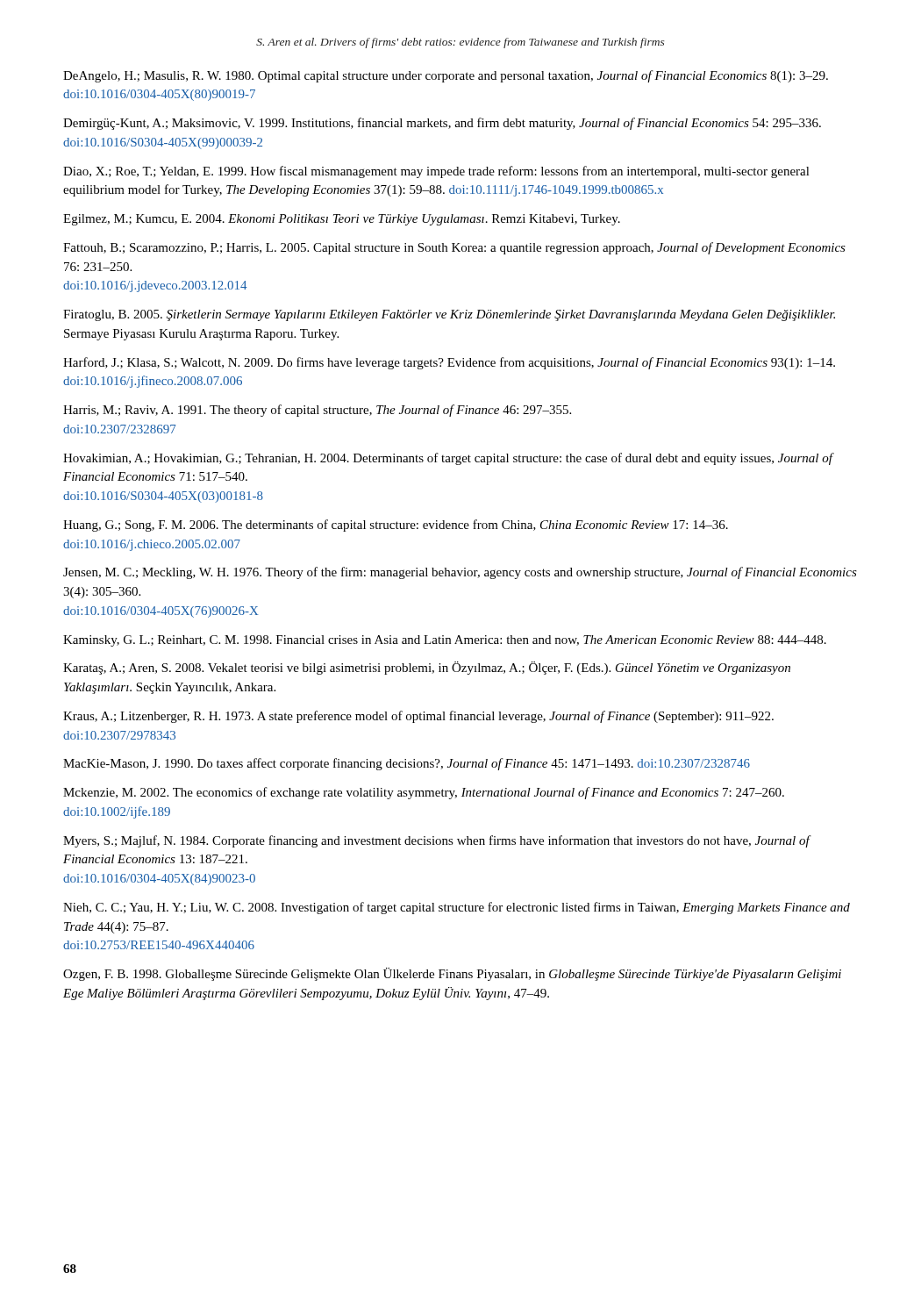Click on the text block starting "Karataş, A.; Aren, S. 2008. Vekalet"
The width and height of the screenshot is (921, 1316).
(x=427, y=677)
